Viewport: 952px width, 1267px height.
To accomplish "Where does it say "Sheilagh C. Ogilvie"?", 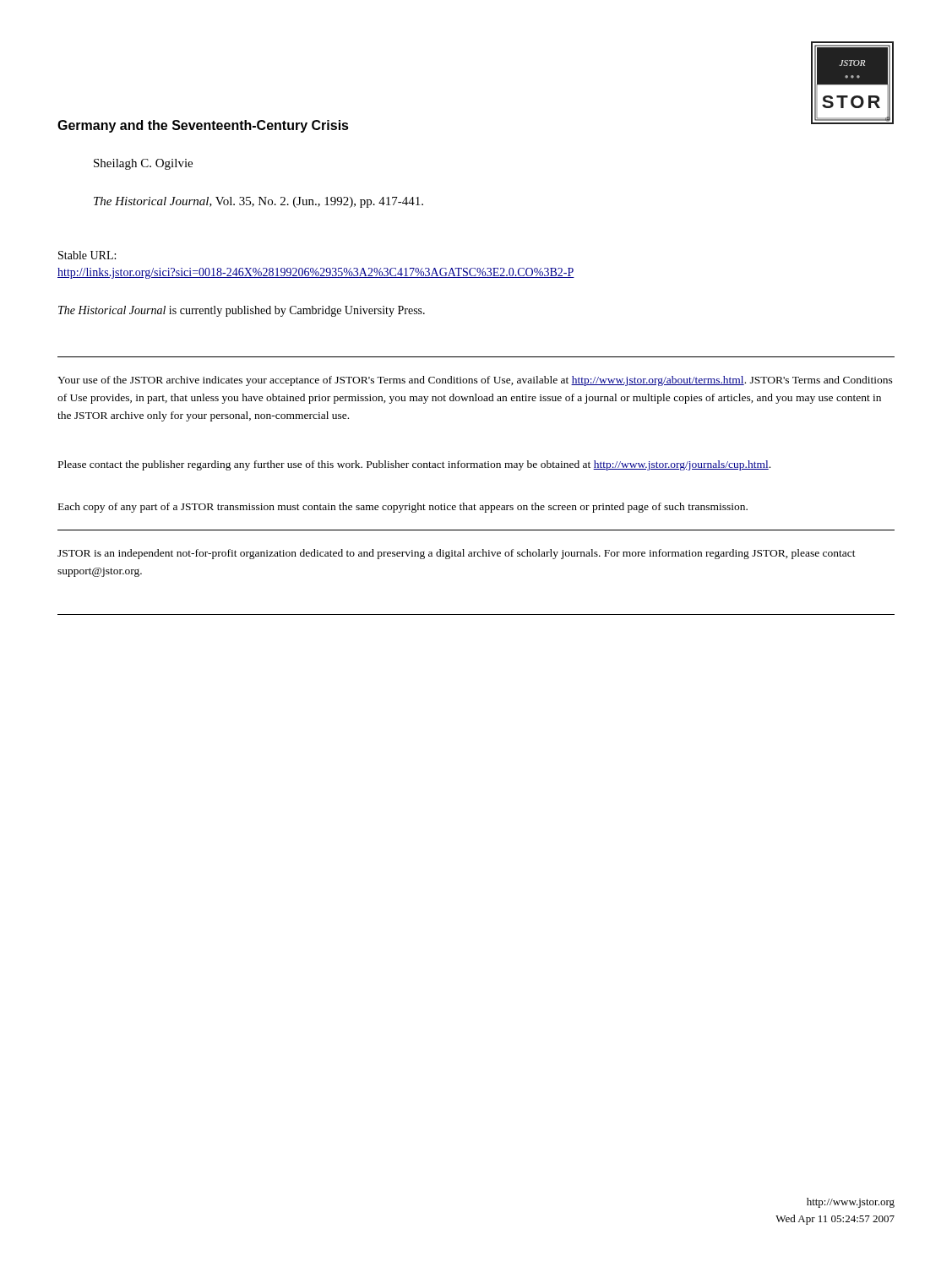I will pos(143,163).
